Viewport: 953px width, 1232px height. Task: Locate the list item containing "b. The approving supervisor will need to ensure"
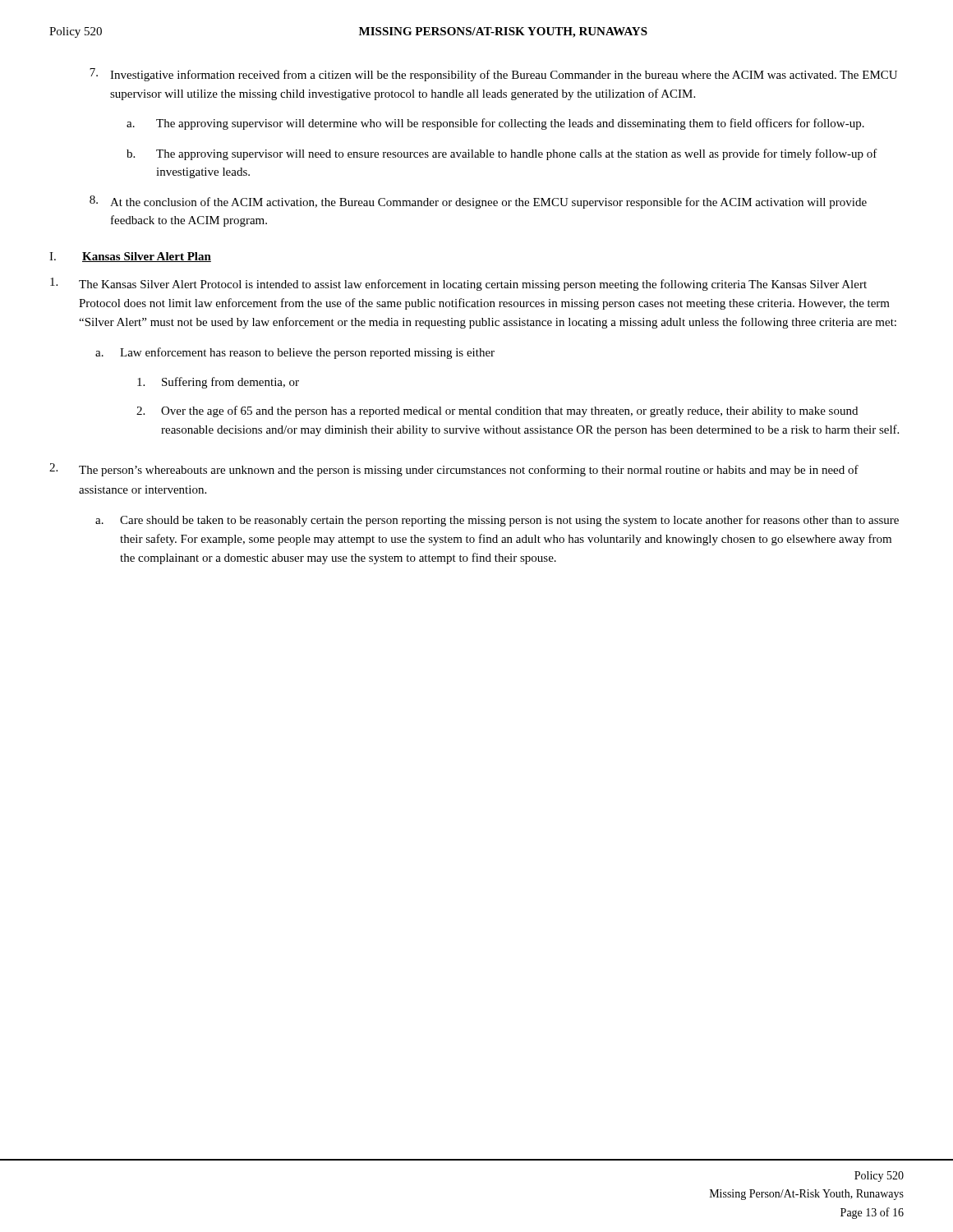pos(515,163)
